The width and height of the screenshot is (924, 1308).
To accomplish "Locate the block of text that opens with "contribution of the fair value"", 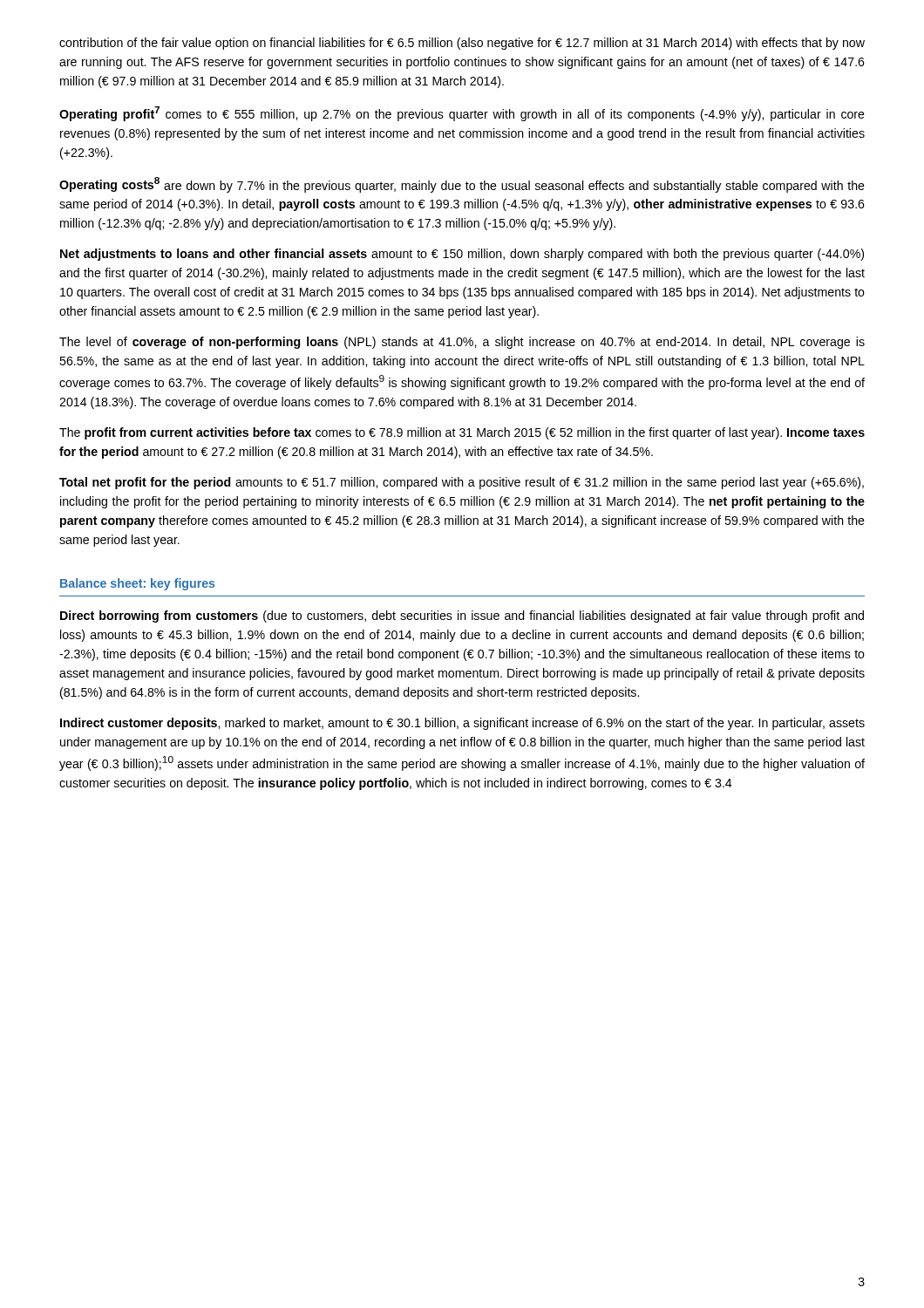I will point(462,62).
